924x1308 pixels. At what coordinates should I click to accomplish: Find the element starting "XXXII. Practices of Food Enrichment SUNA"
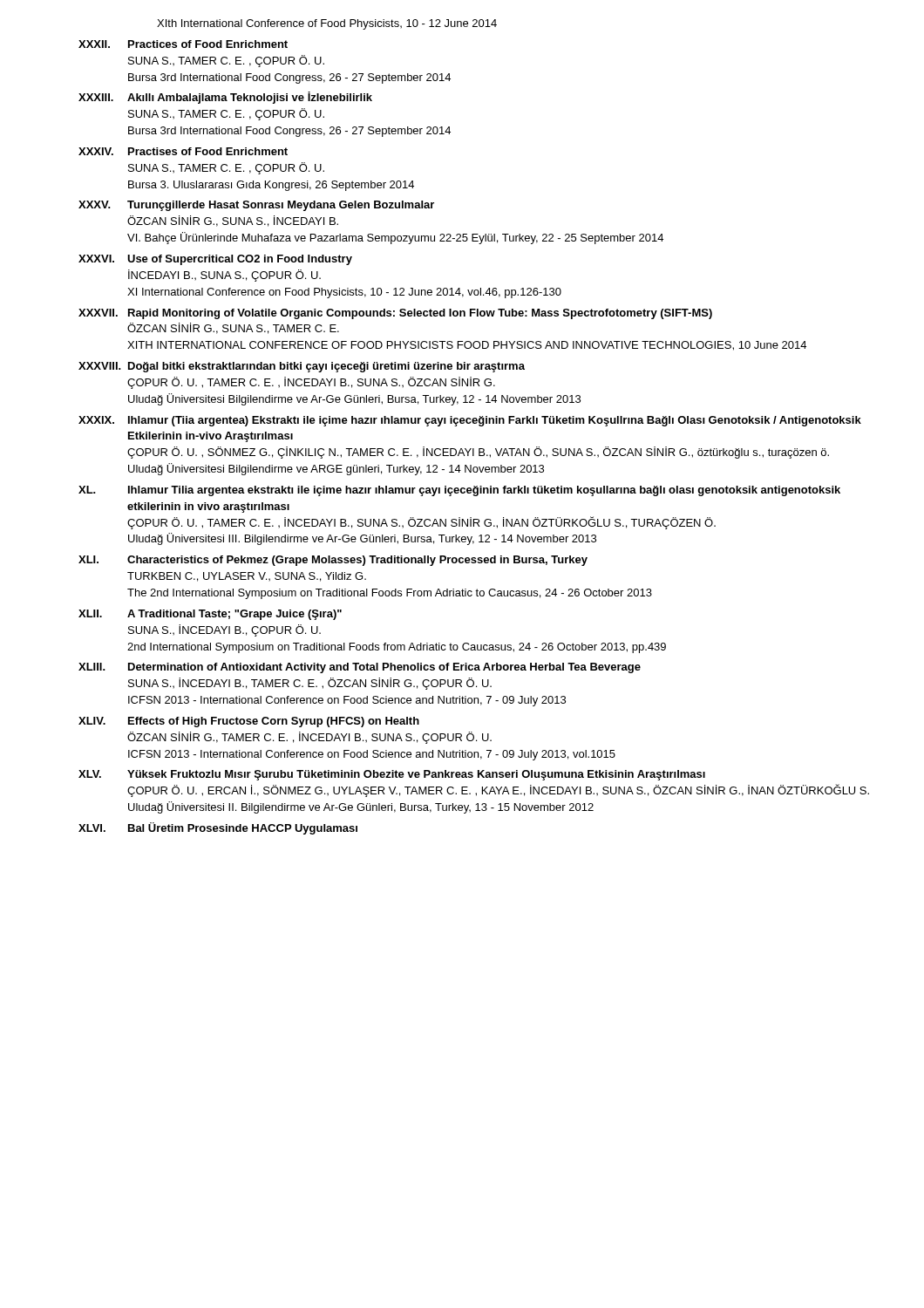183,44
